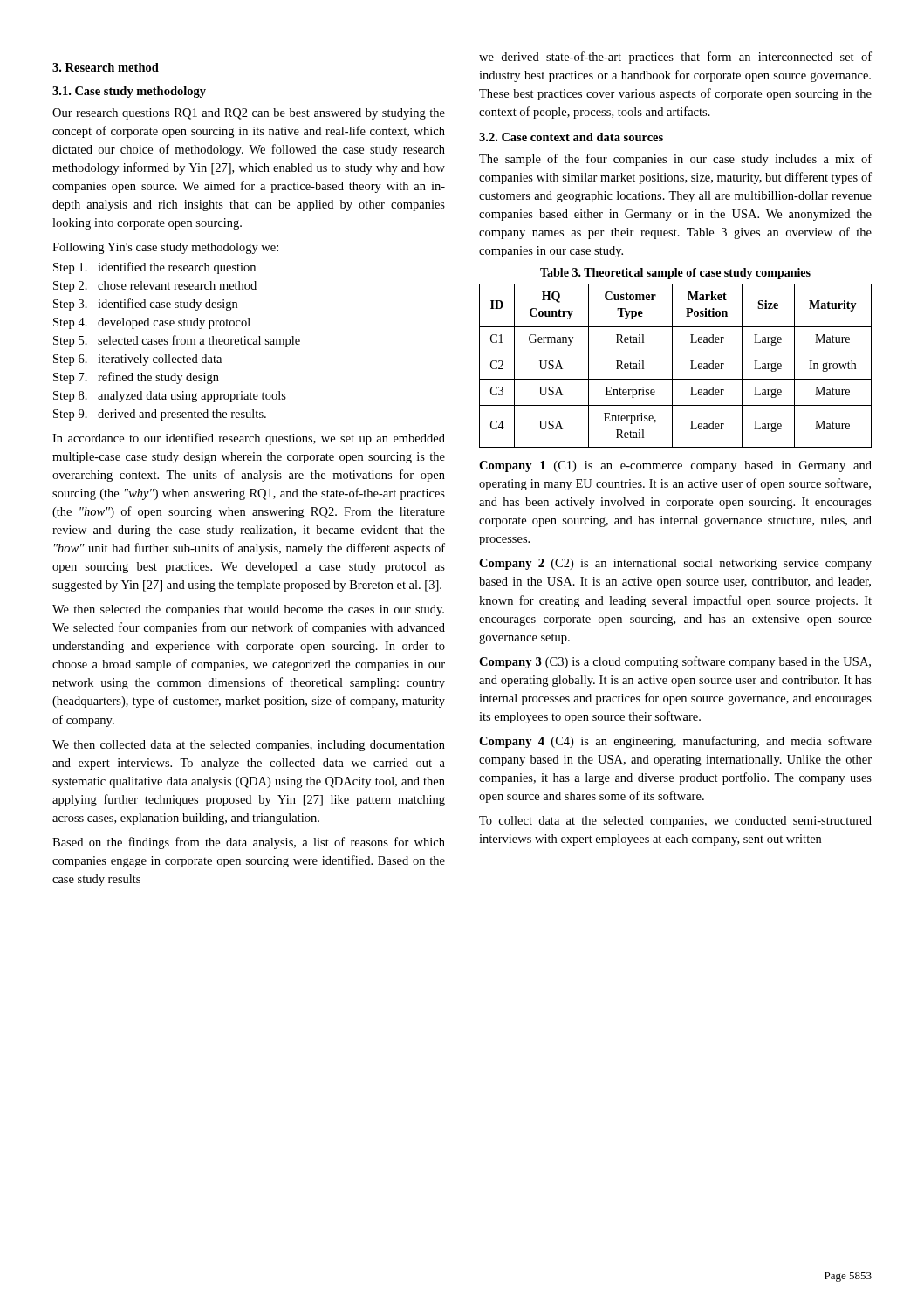Navigate to the element starting "We then collected data at the selected"
The width and height of the screenshot is (924, 1309).
click(x=249, y=781)
